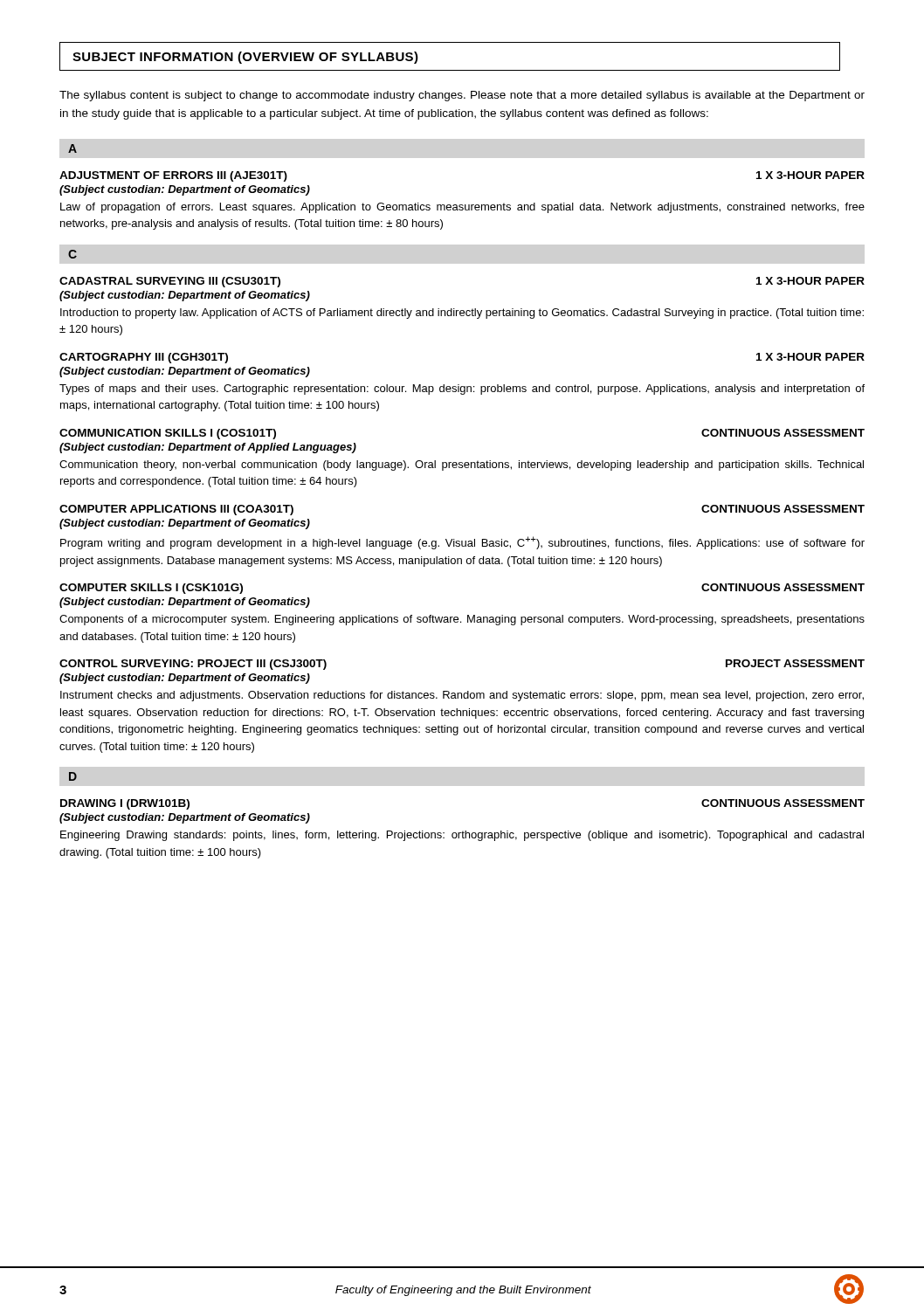
Task: Navigate to the block starting "ADJUSTMENT OF ERRORS"
Action: 462,200
